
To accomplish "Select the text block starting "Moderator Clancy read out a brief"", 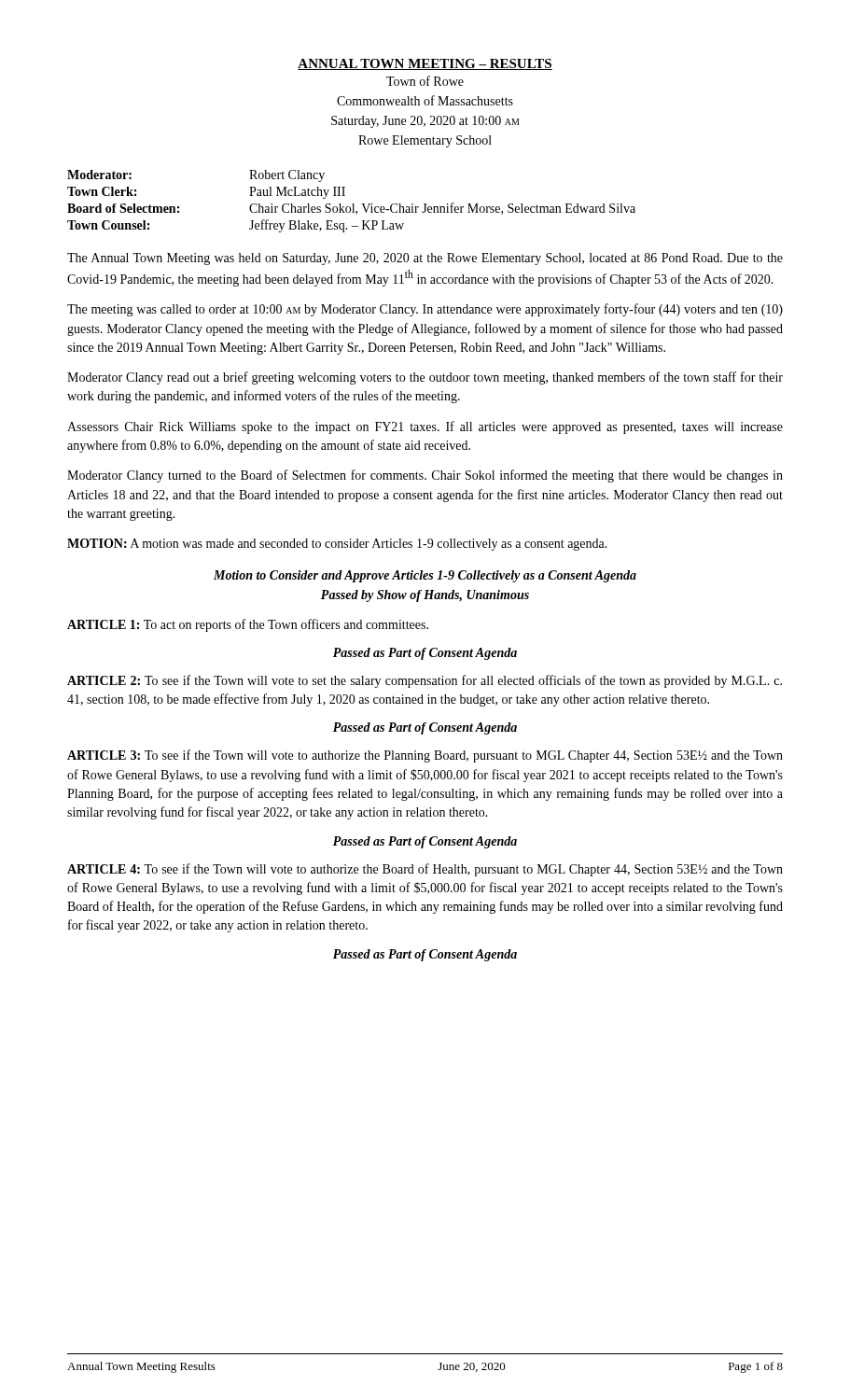I will tap(425, 387).
